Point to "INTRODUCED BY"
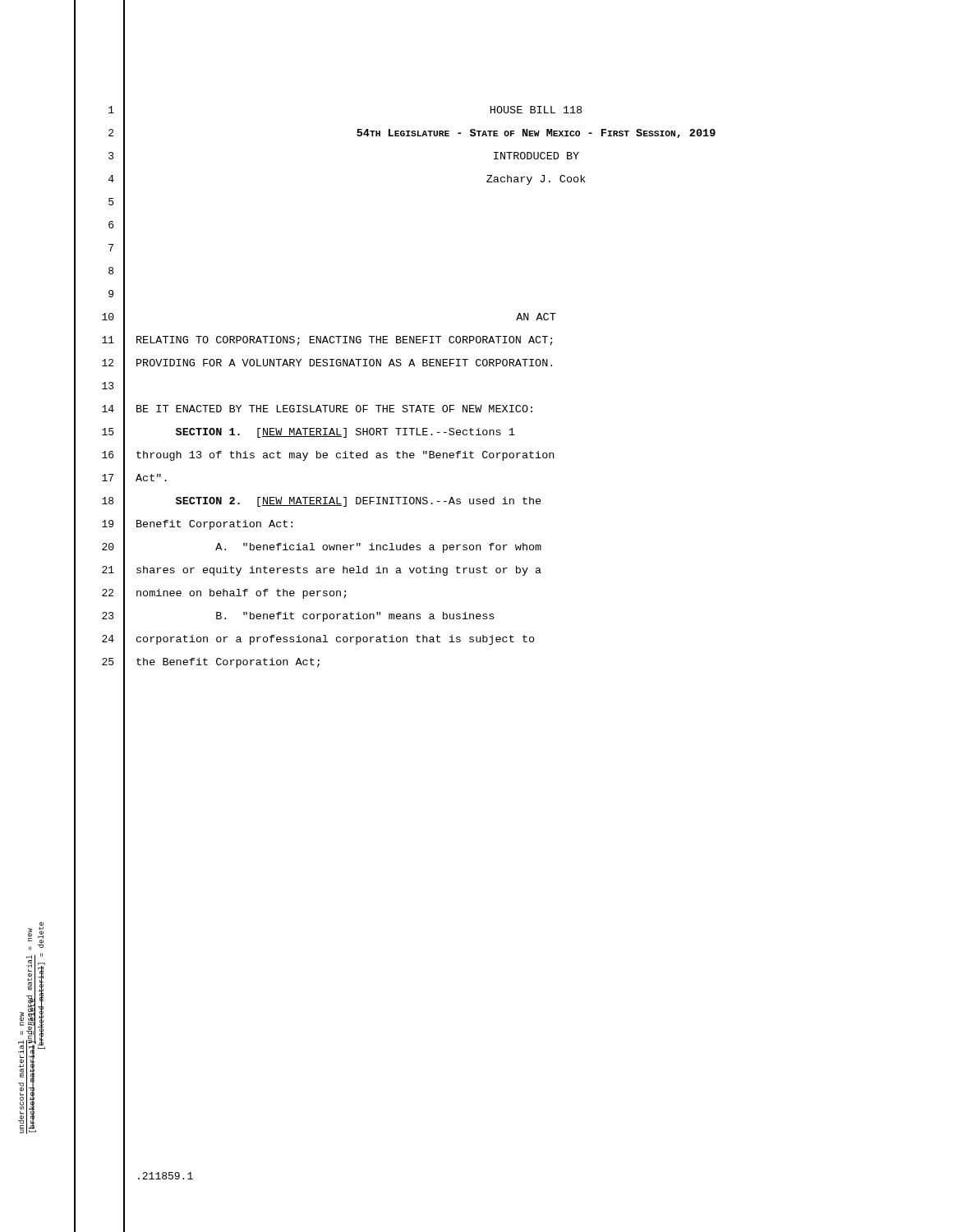 coord(536,156)
